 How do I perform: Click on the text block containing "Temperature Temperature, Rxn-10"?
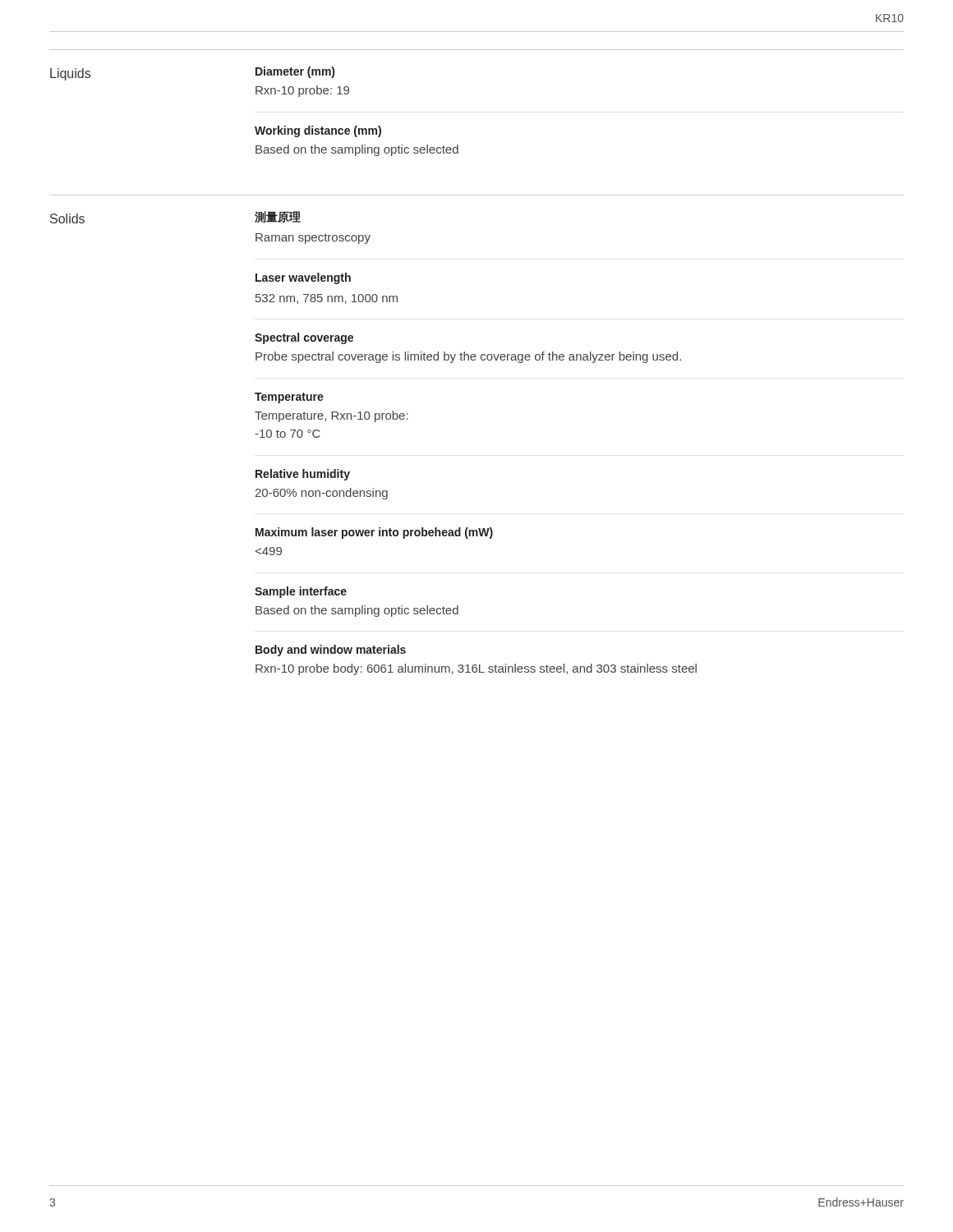(289, 398)
